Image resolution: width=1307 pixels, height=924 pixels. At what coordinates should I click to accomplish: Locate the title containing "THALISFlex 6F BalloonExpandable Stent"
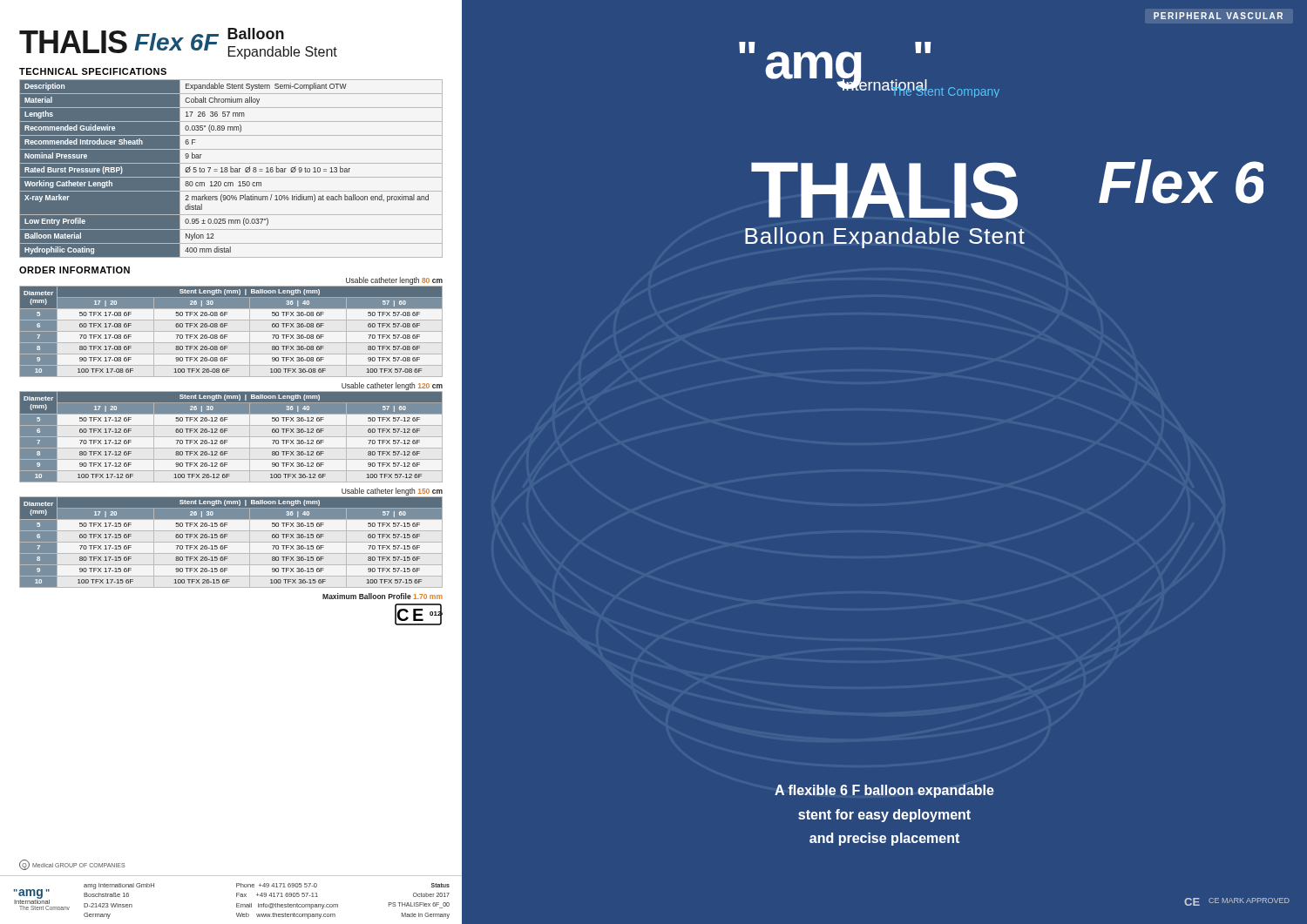point(178,43)
